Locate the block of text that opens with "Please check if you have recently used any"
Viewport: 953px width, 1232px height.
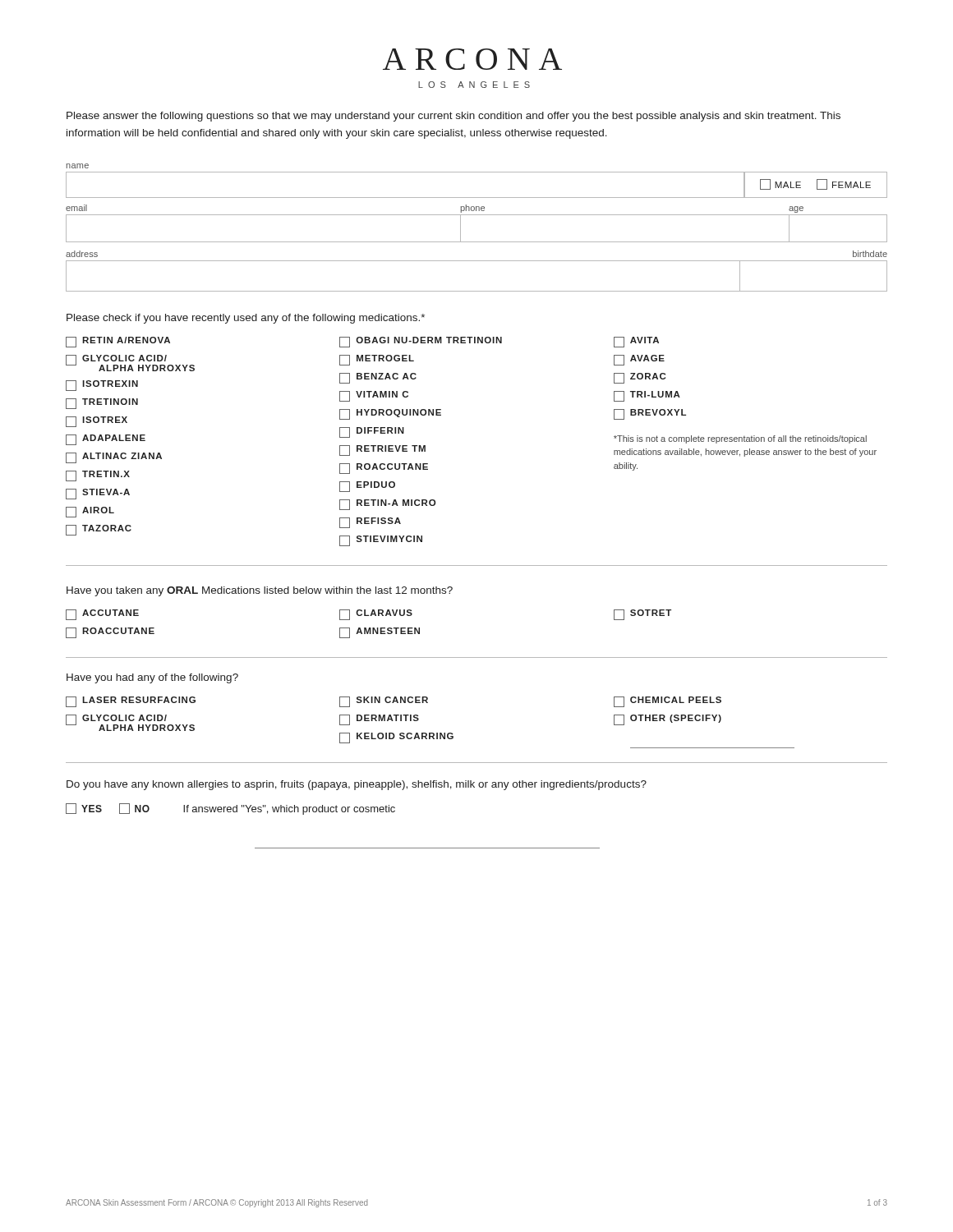coord(245,317)
